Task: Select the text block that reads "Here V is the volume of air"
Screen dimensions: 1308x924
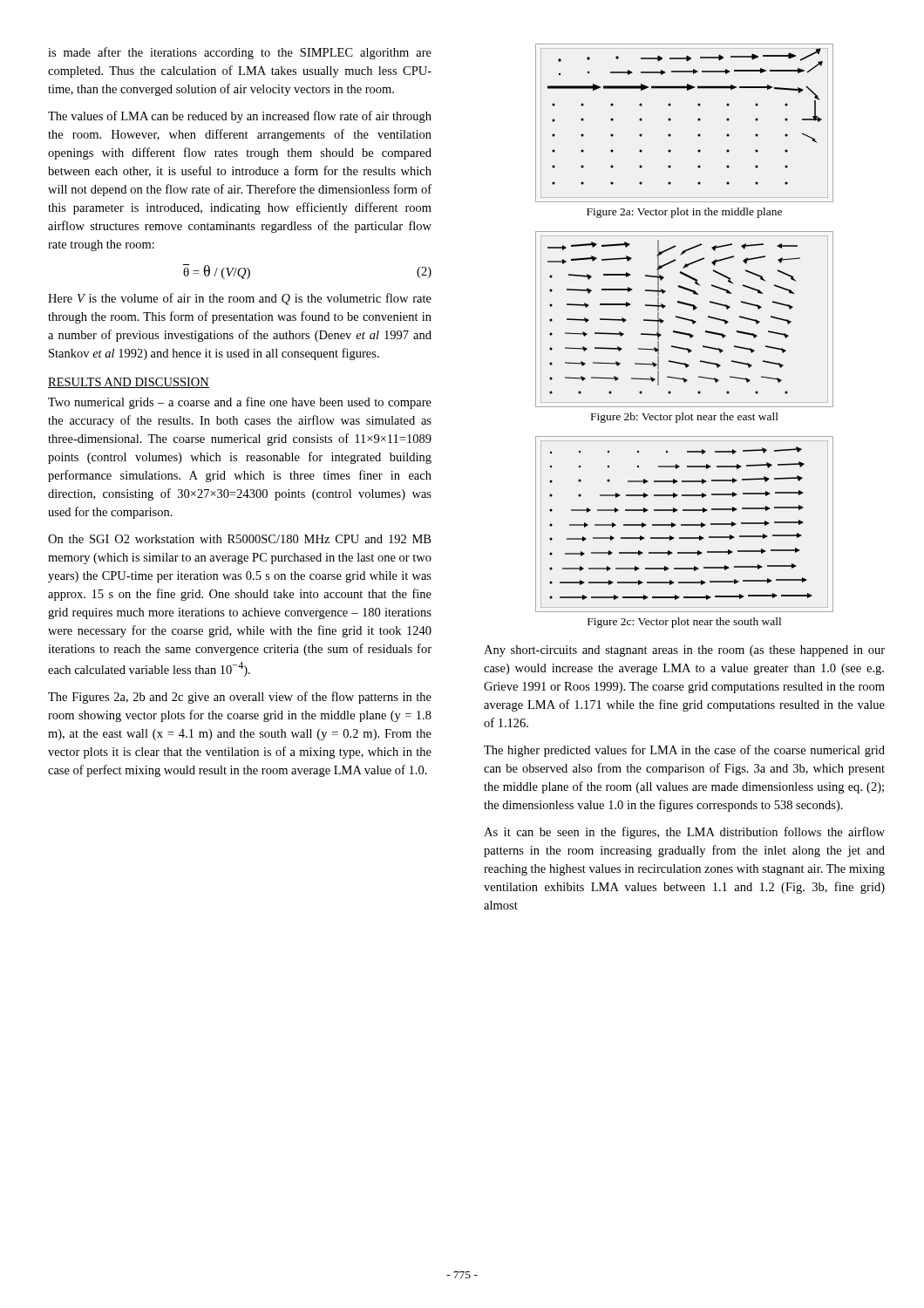Action: tap(240, 326)
